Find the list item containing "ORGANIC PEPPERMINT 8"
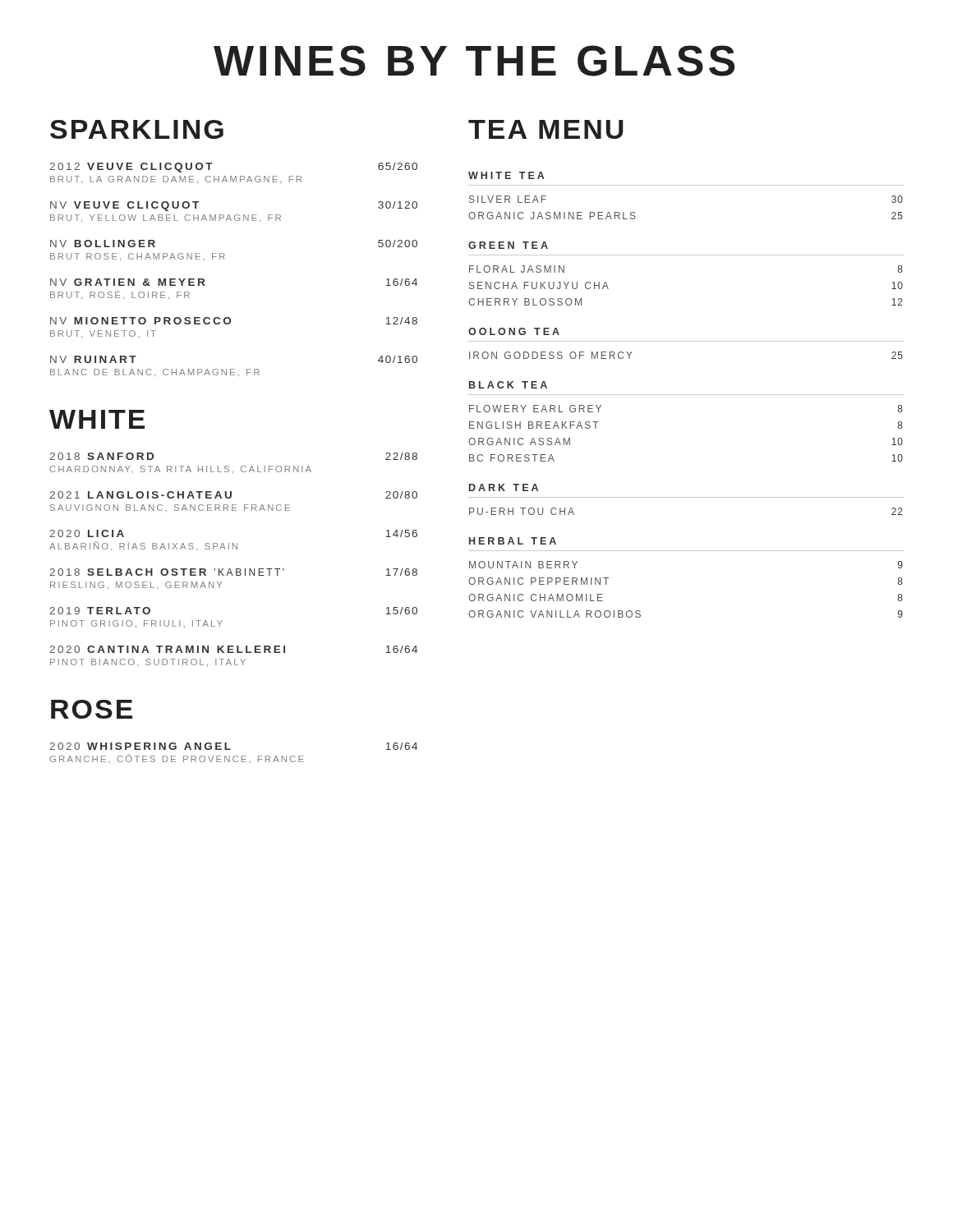Viewport: 953px width, 1232px height. 542,581
